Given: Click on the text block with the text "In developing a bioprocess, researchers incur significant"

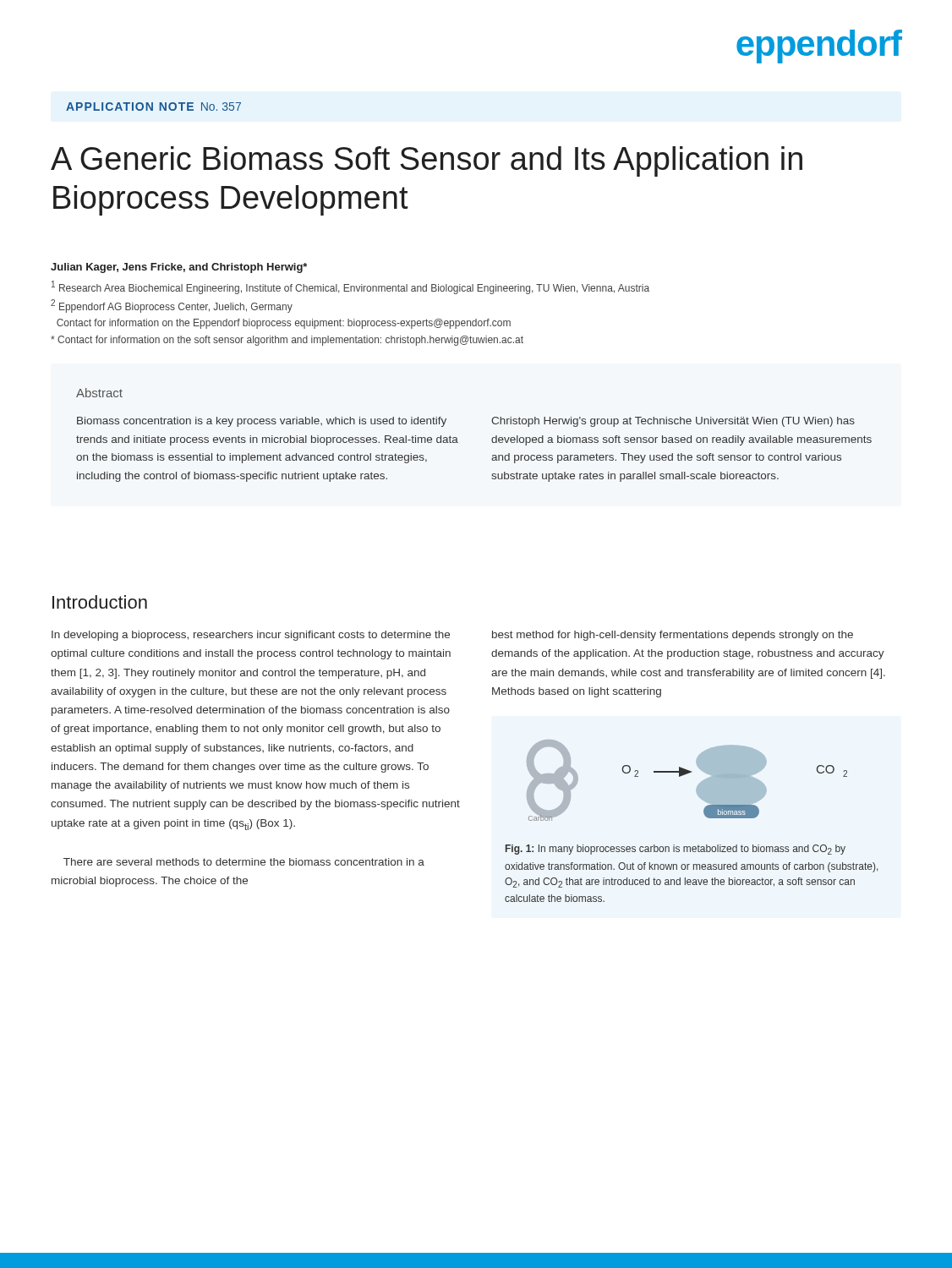Looking at the screenshot, I should pos(255,758).
